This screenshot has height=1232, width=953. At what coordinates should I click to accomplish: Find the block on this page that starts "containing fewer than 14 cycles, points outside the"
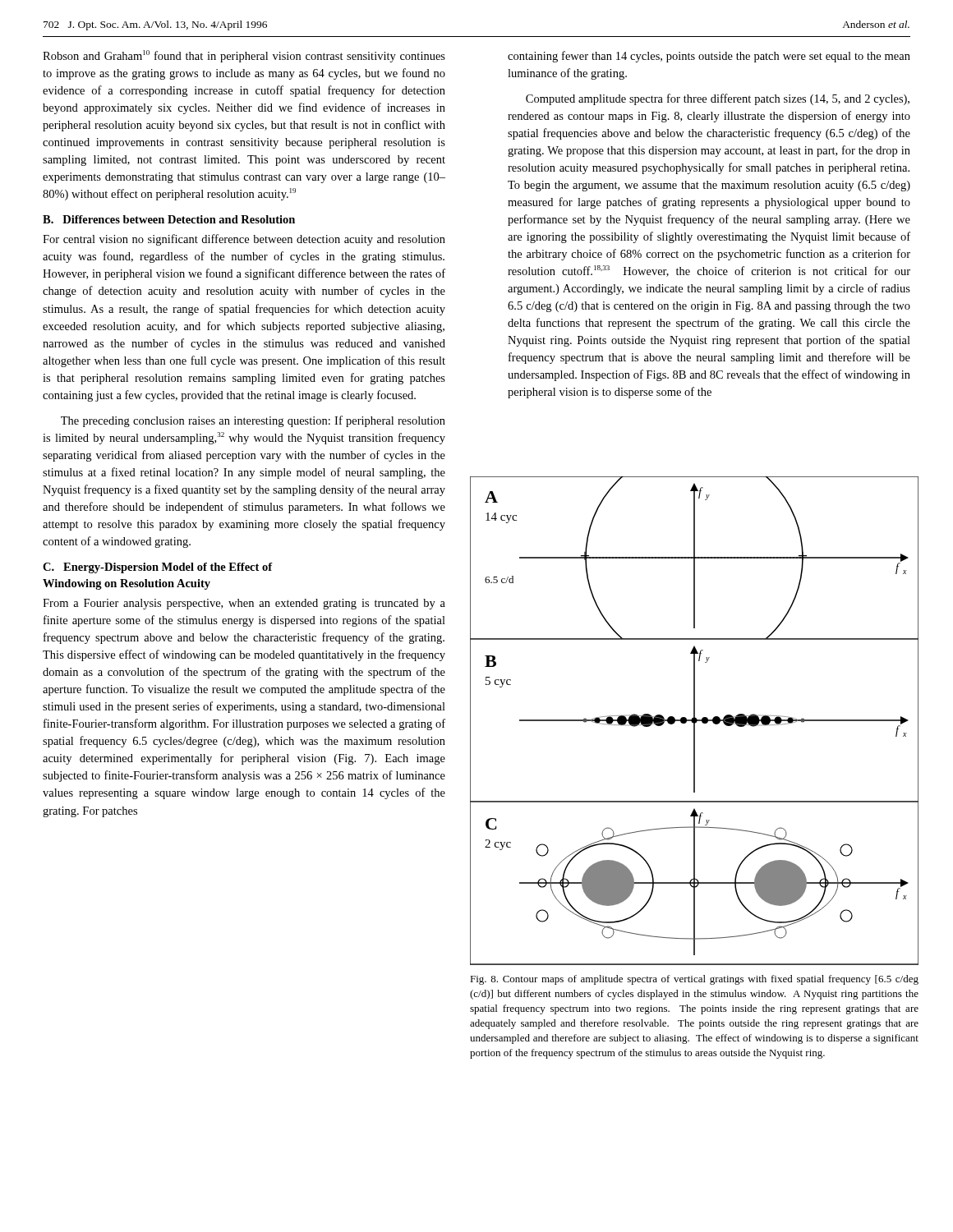(x=709, y=65)
